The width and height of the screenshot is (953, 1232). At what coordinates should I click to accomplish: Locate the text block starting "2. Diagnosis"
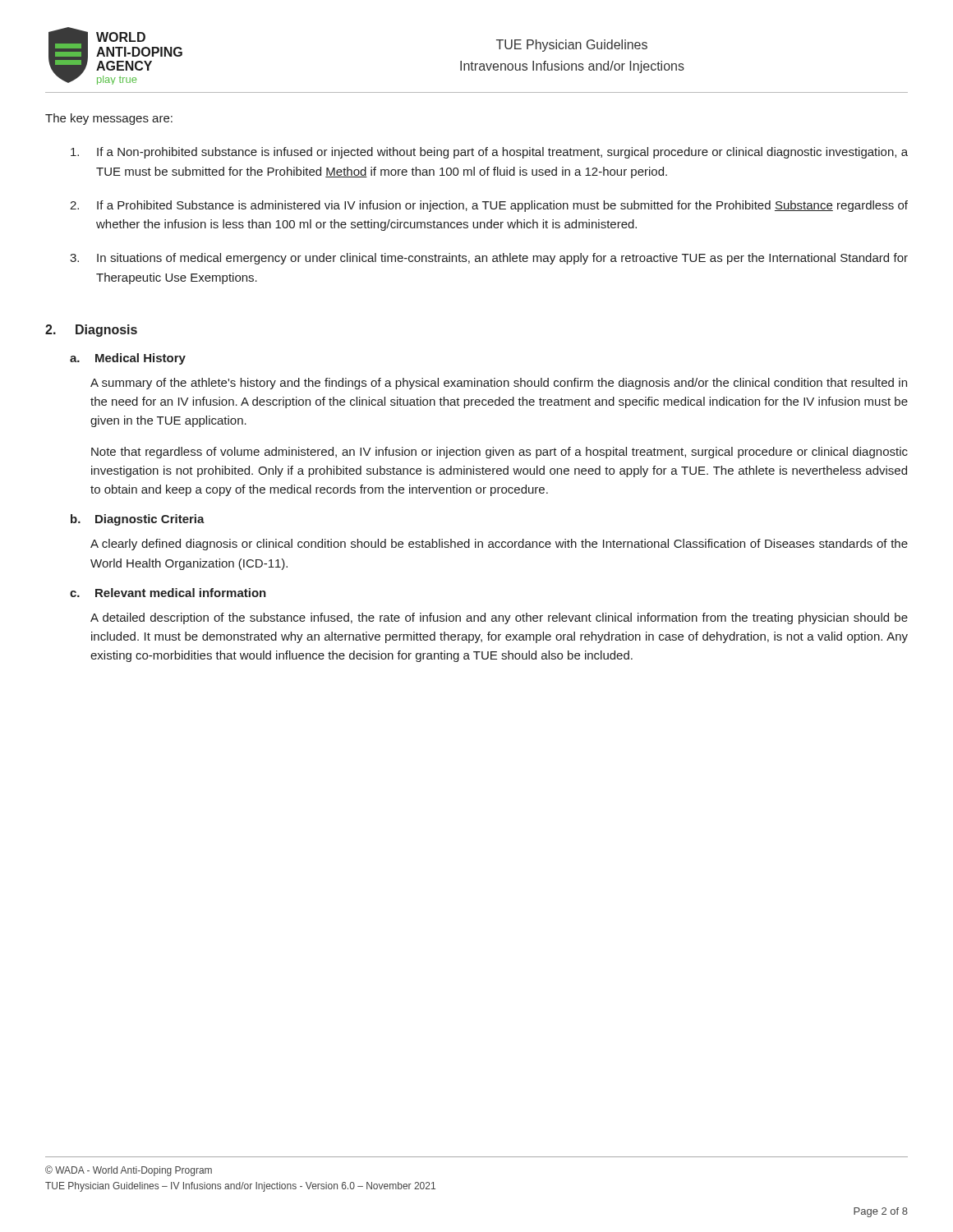click(x=91, y=330)
